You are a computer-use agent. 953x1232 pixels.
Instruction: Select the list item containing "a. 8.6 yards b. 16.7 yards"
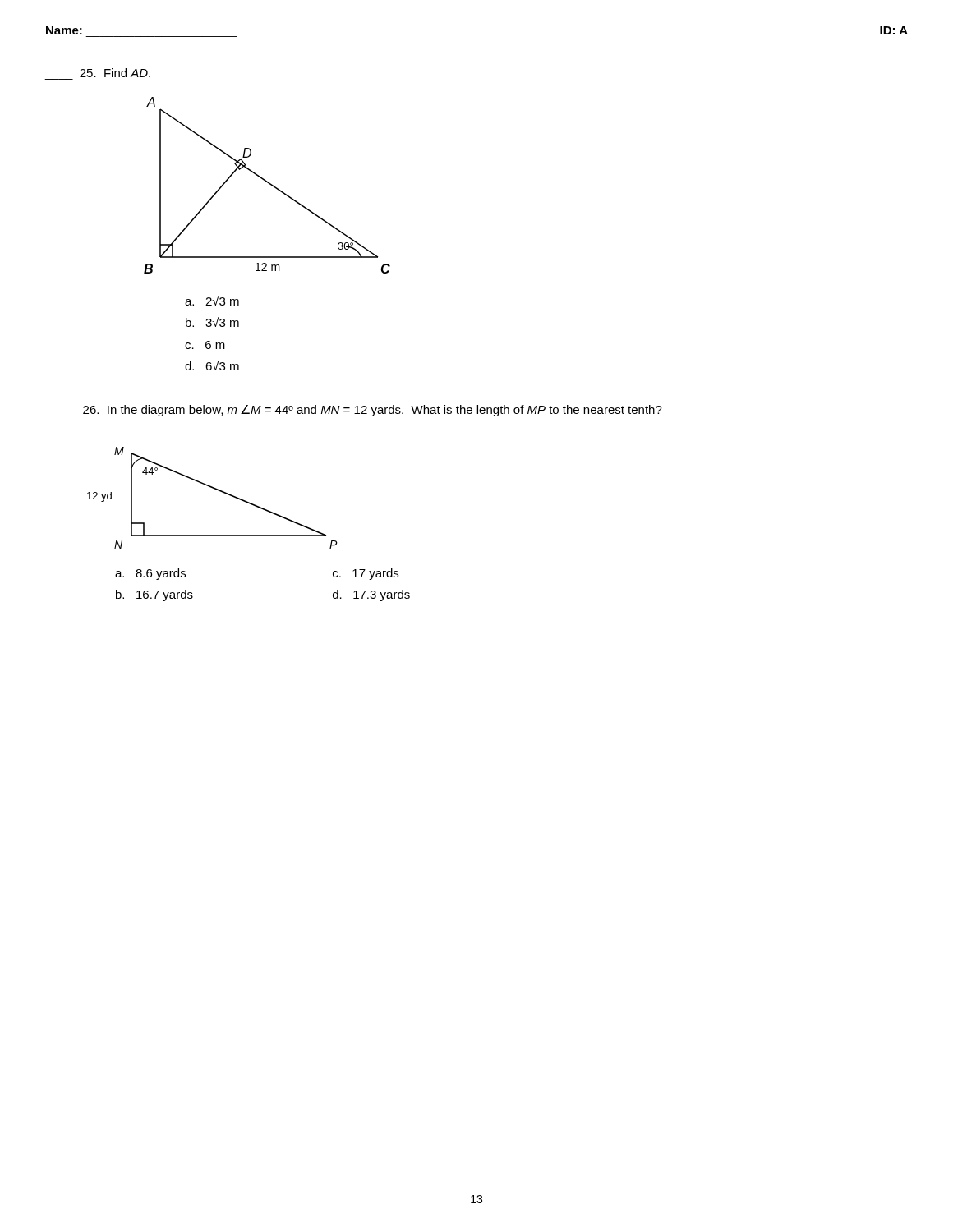154,584
